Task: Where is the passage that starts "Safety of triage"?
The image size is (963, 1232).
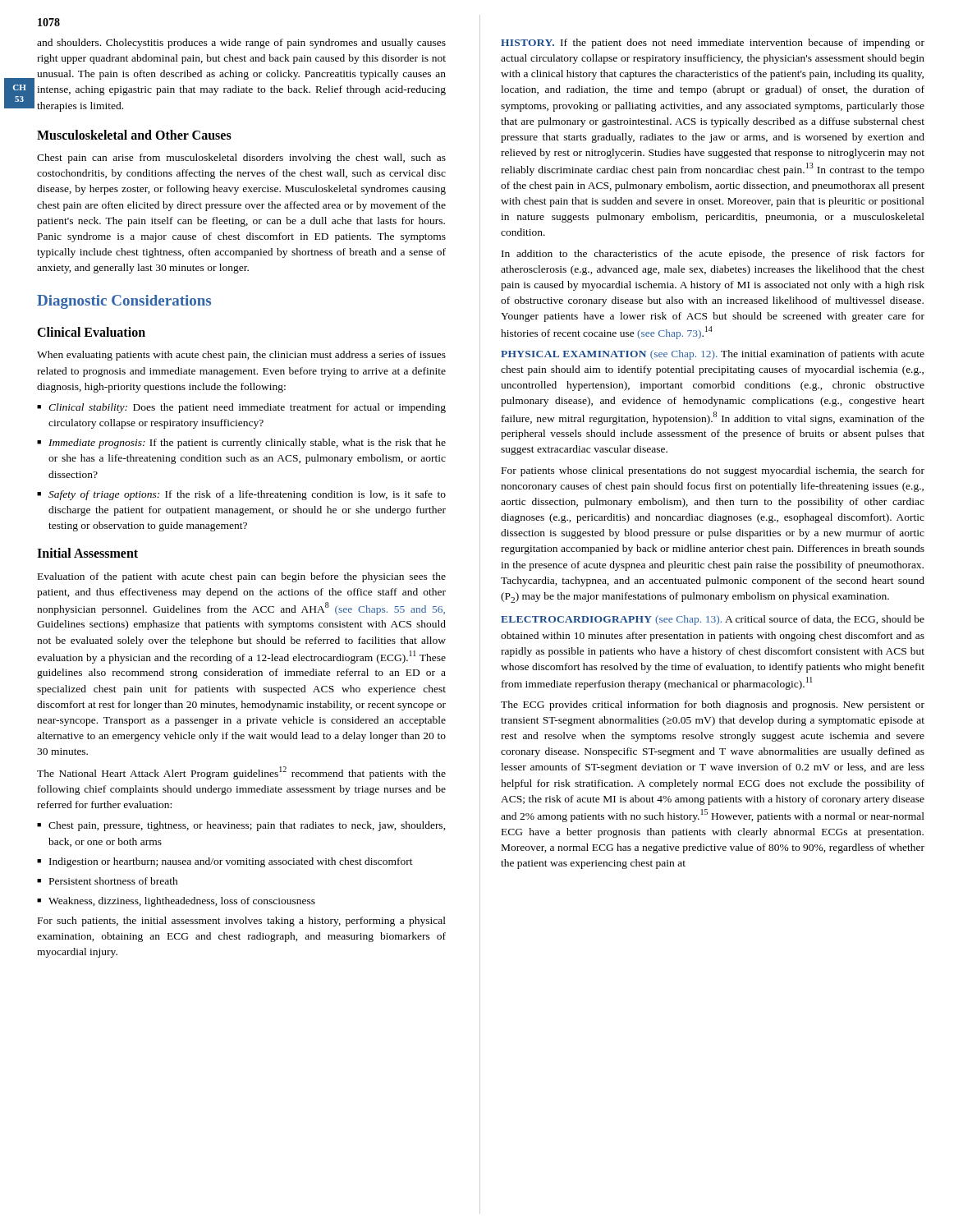Action: click(247, 509)
